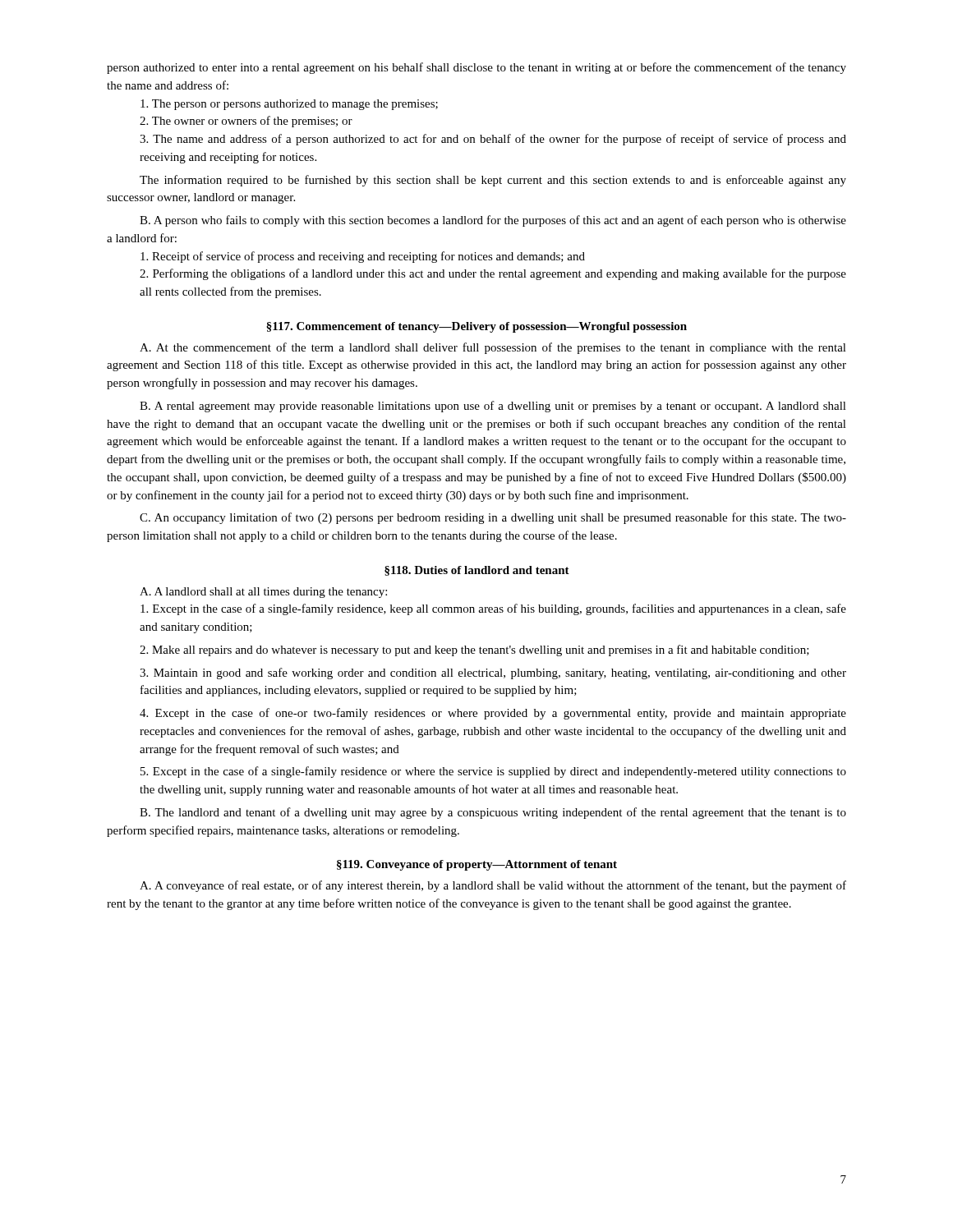The image size is (953, 1232).
Task: Locate the block of text that opens with "B. A person who fails"
Action: (476, 230)
